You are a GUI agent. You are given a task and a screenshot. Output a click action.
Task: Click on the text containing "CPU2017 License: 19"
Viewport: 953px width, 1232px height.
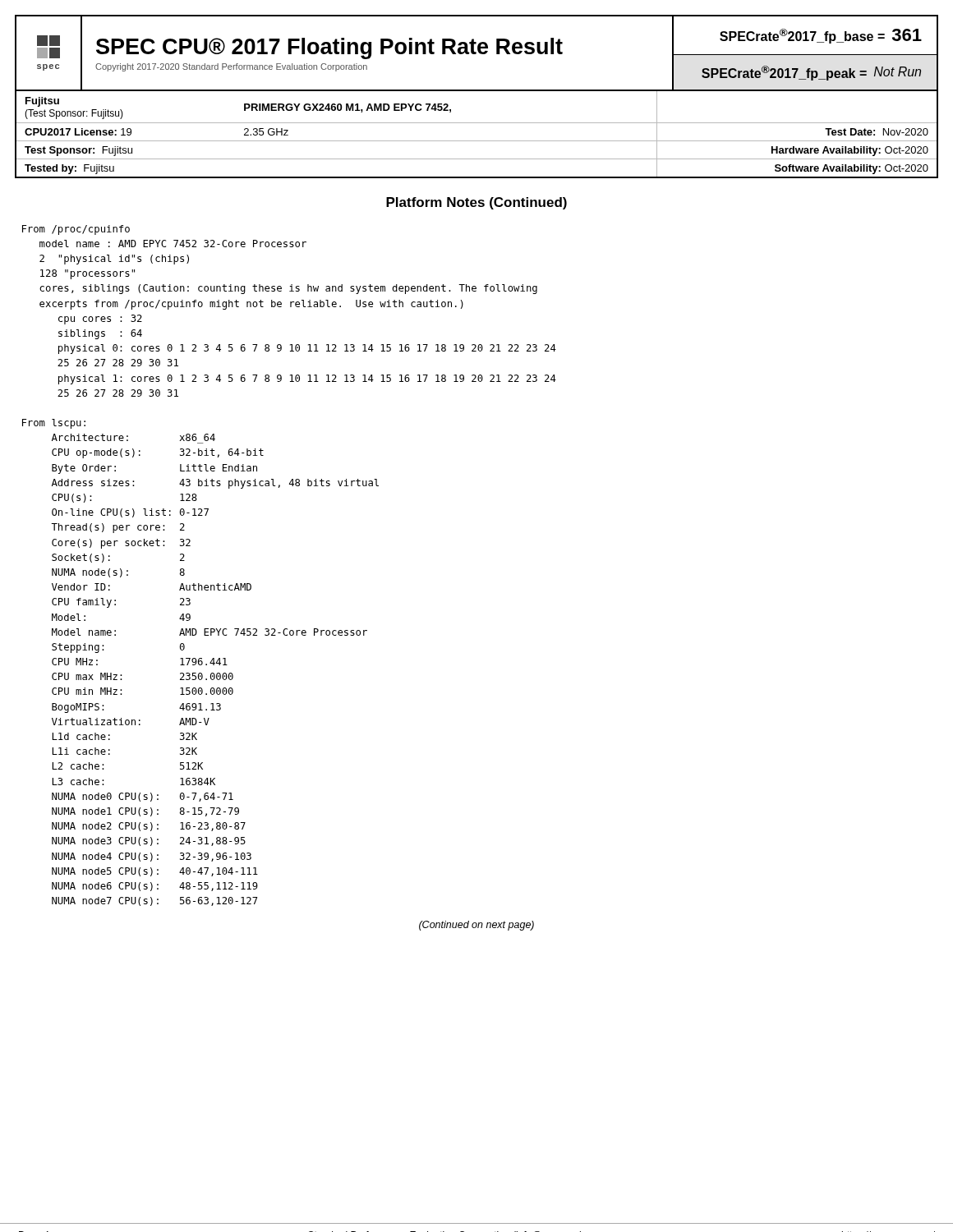pyautogui.click(x=78, y=132)
